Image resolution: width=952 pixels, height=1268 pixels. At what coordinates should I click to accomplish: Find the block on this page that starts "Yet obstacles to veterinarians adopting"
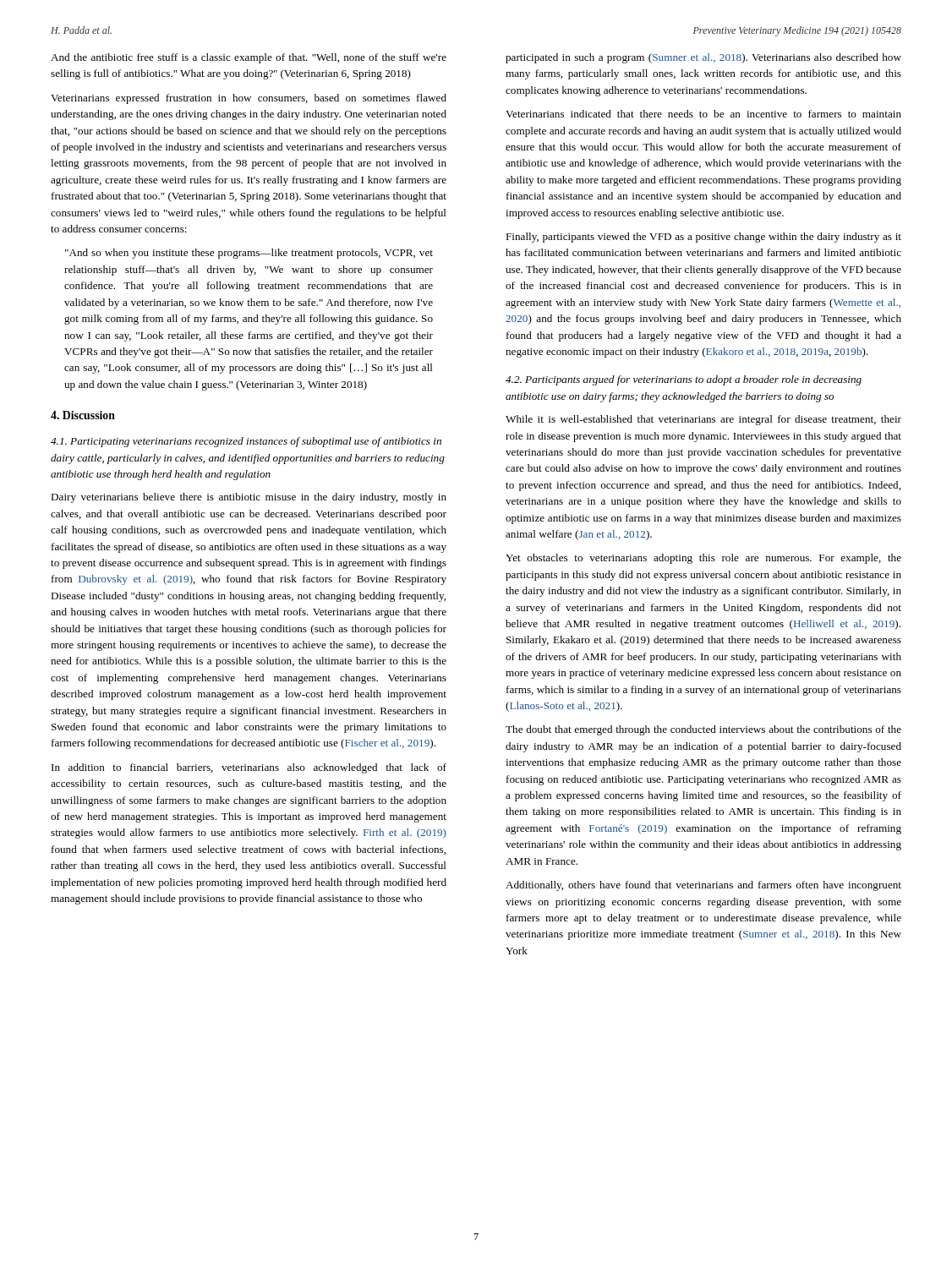click(703, 632)
